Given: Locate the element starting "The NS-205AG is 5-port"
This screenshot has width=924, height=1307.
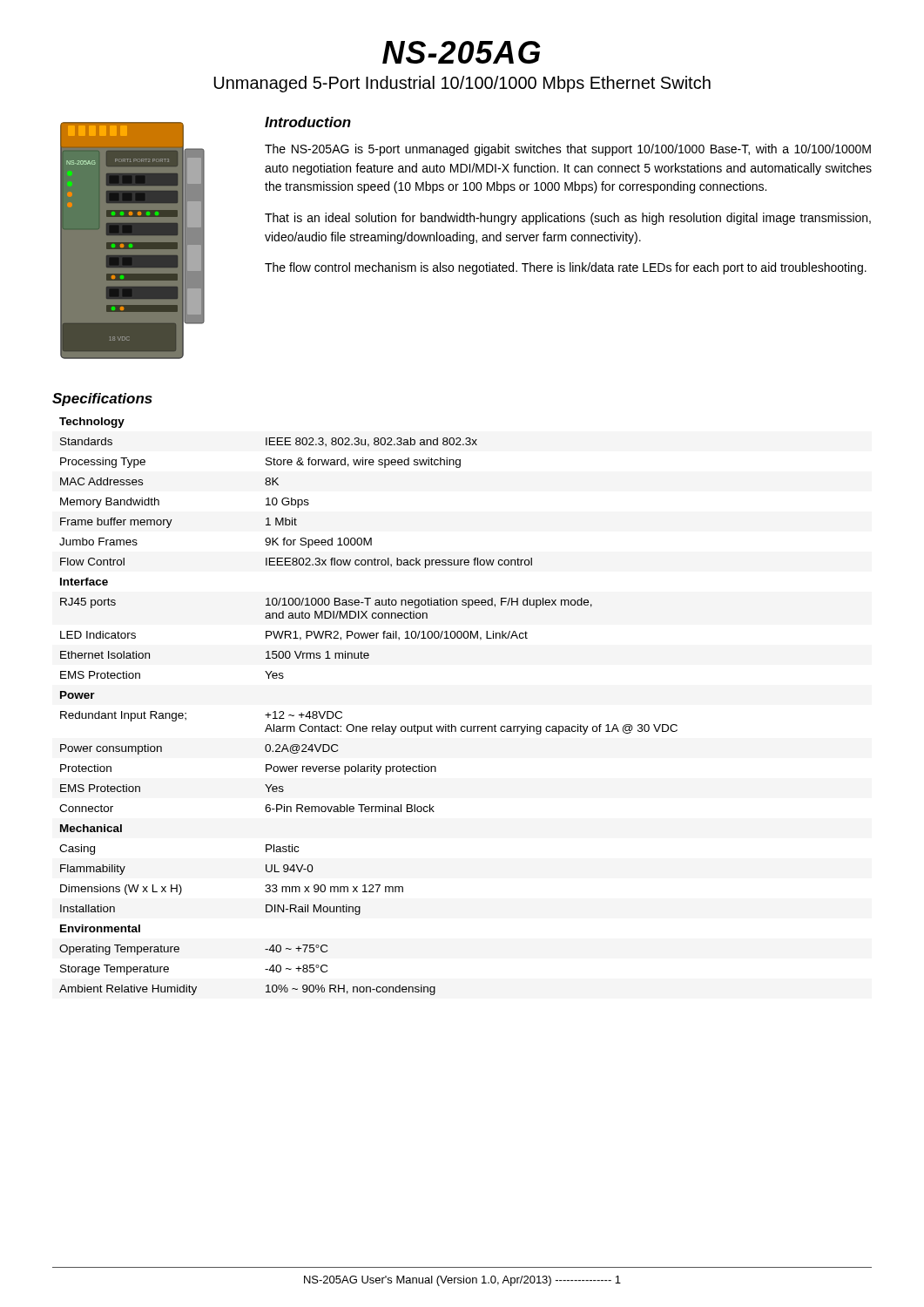Looking at the screenshot, I should [x=568, y=169].
